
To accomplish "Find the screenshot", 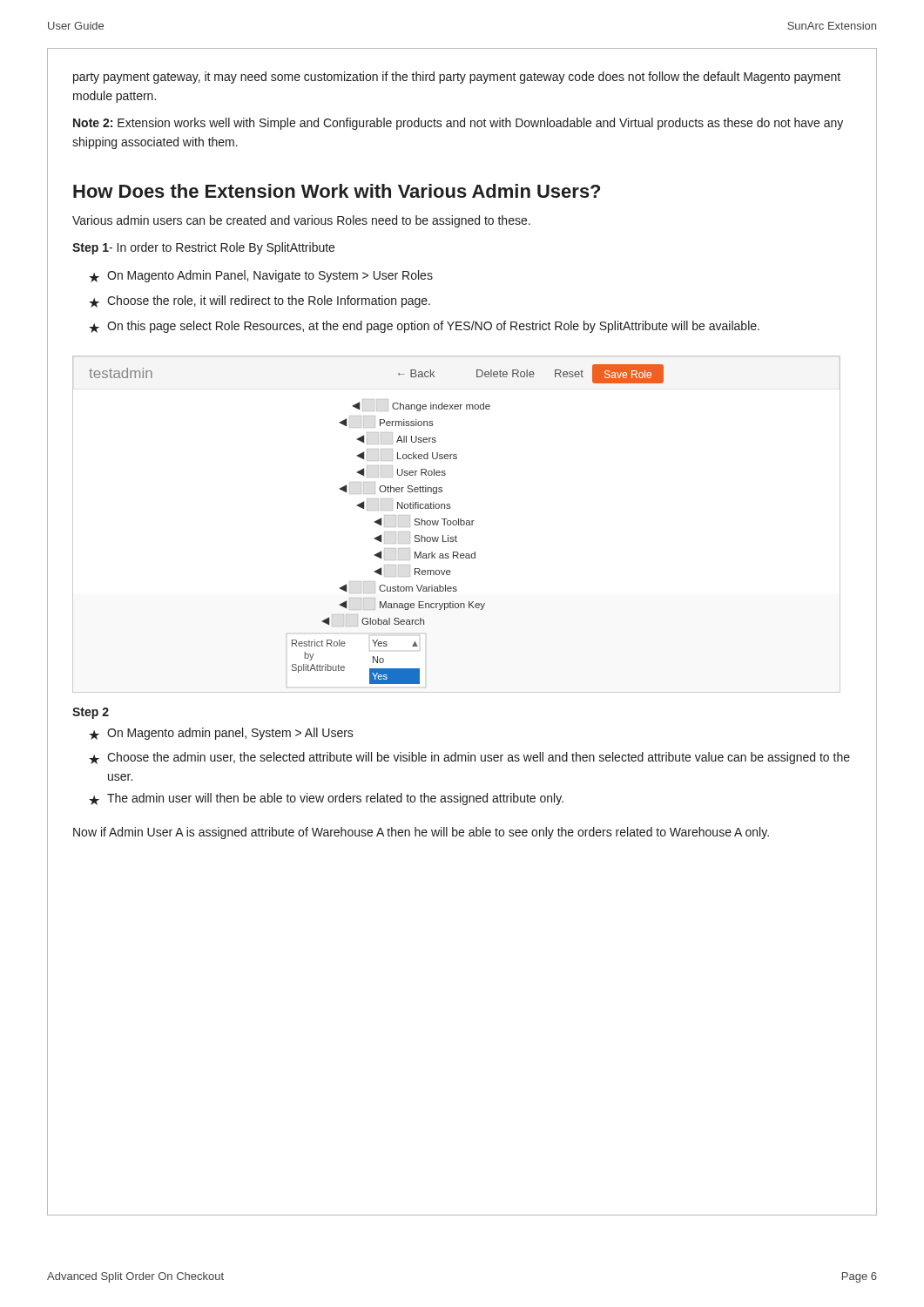I will 462,524.
